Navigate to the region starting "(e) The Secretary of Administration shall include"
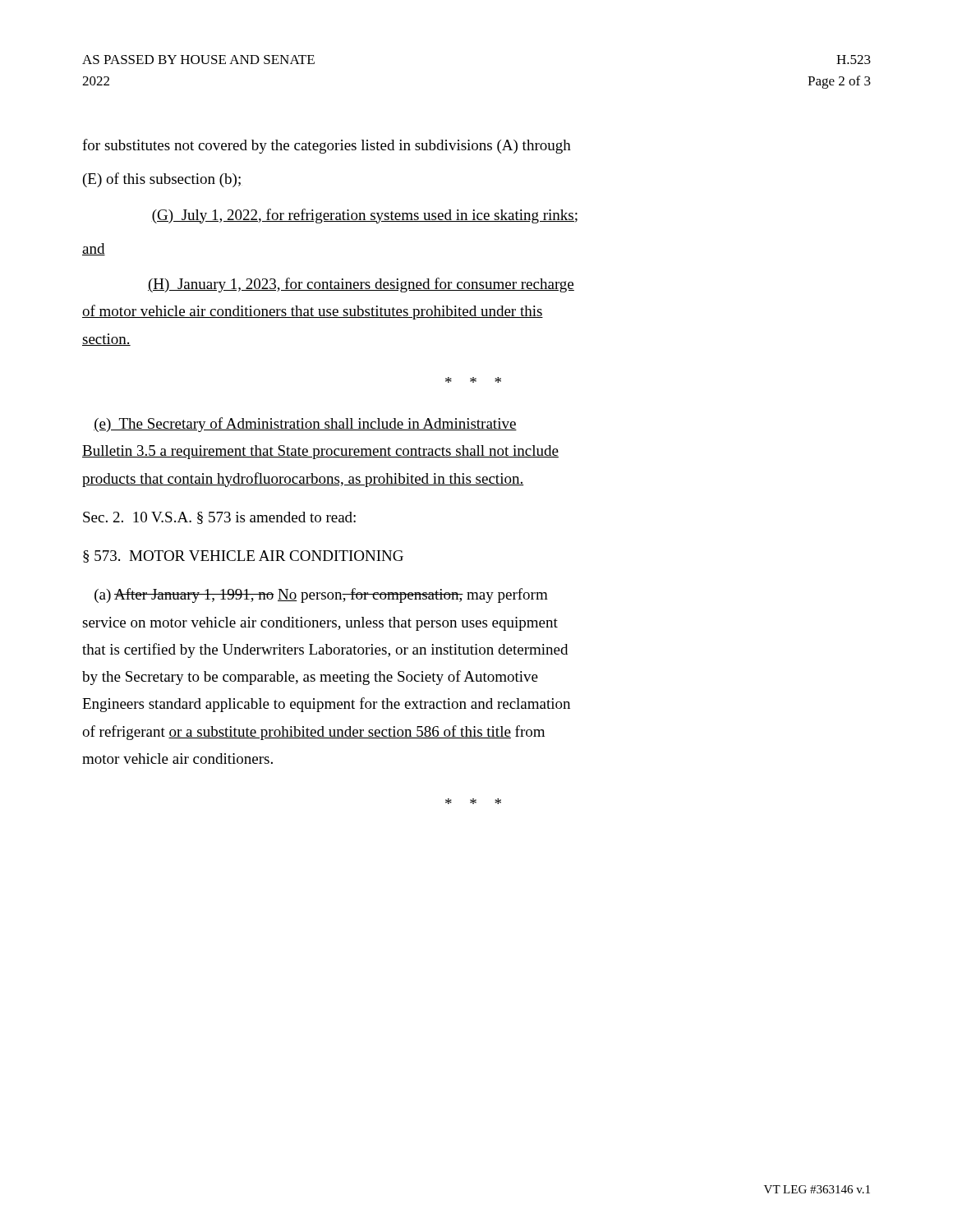 [x=299, y=424]
